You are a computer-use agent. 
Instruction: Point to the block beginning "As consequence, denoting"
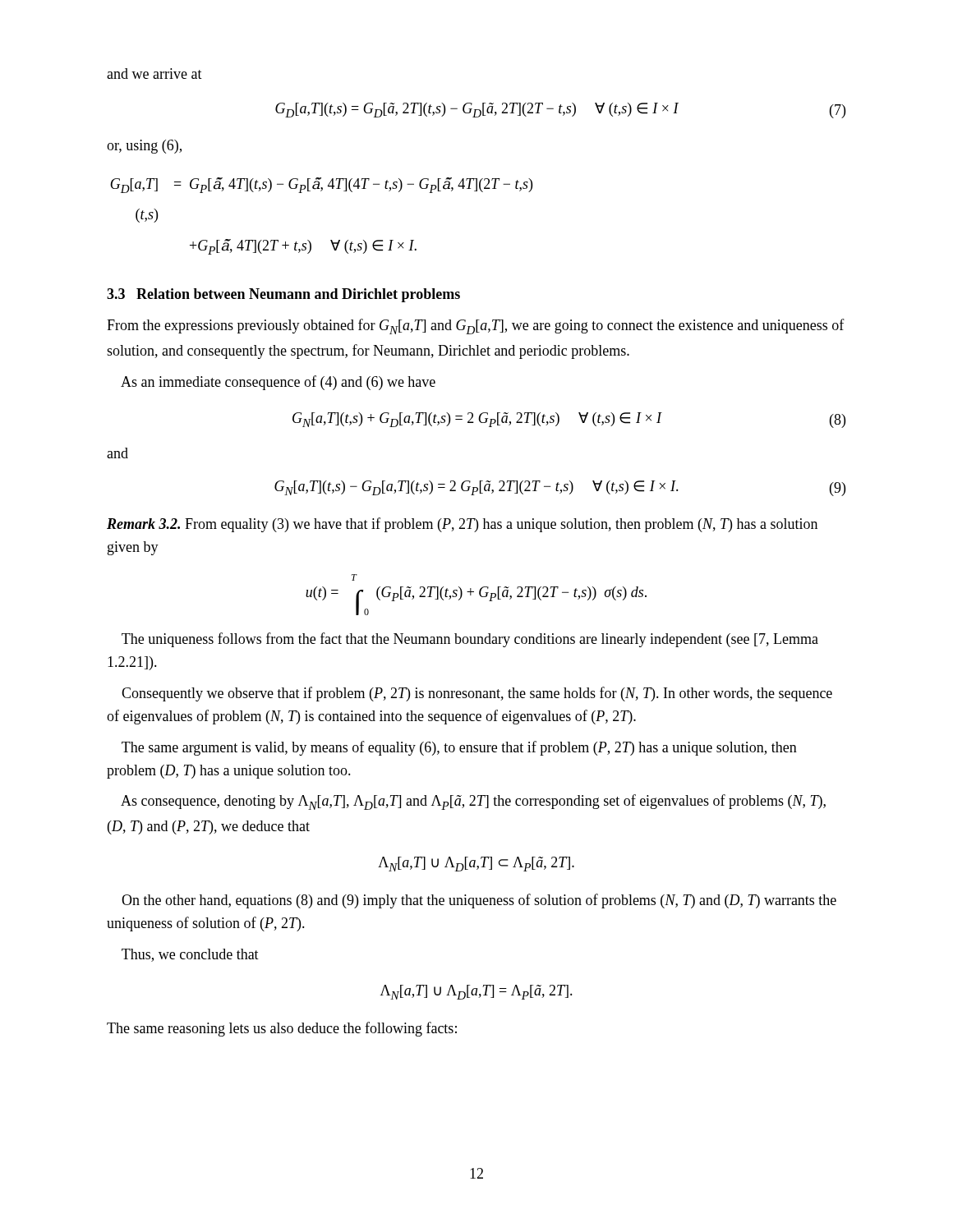[x=467, y=814]
